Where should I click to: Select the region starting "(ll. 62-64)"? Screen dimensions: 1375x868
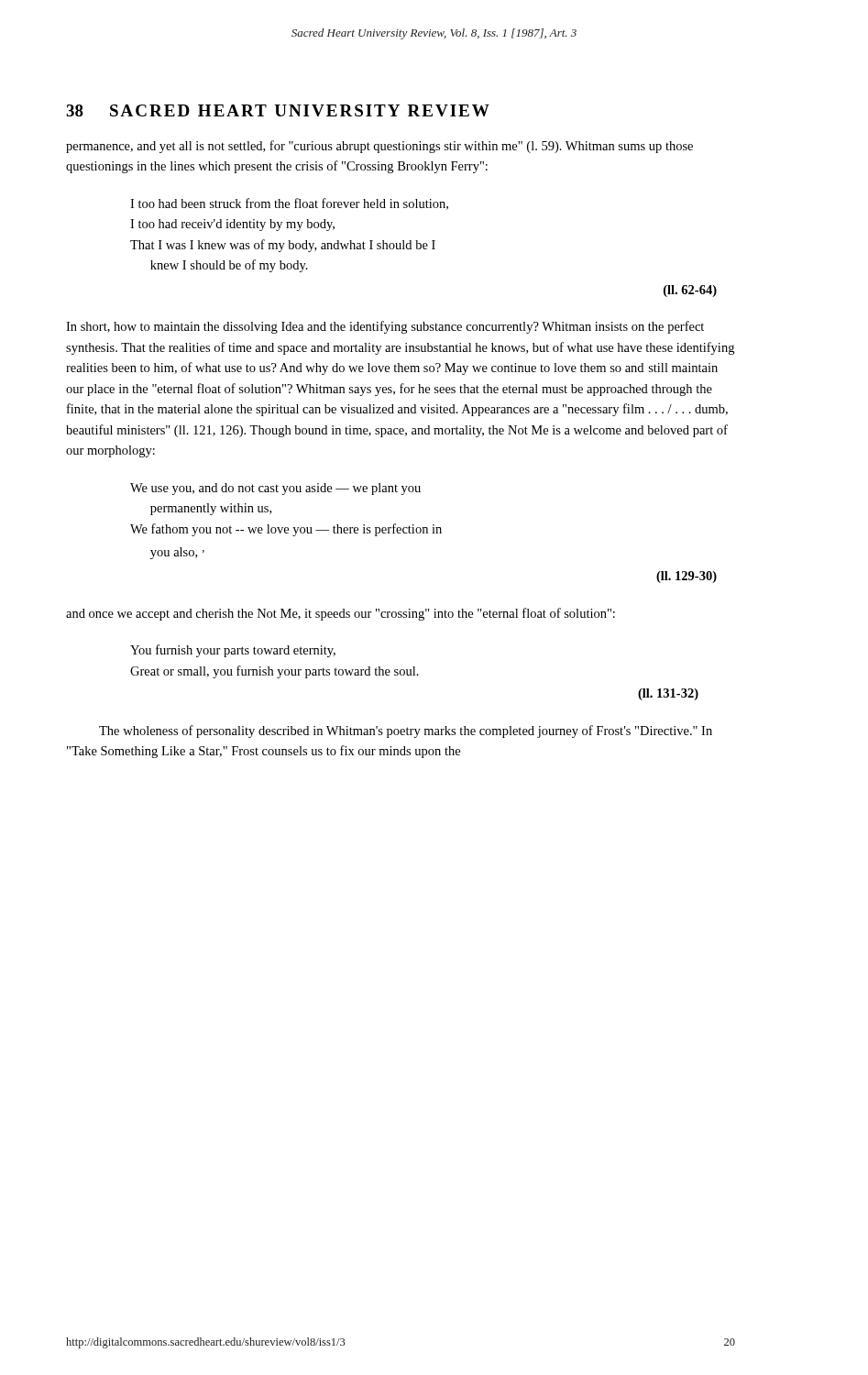point(690,290)
